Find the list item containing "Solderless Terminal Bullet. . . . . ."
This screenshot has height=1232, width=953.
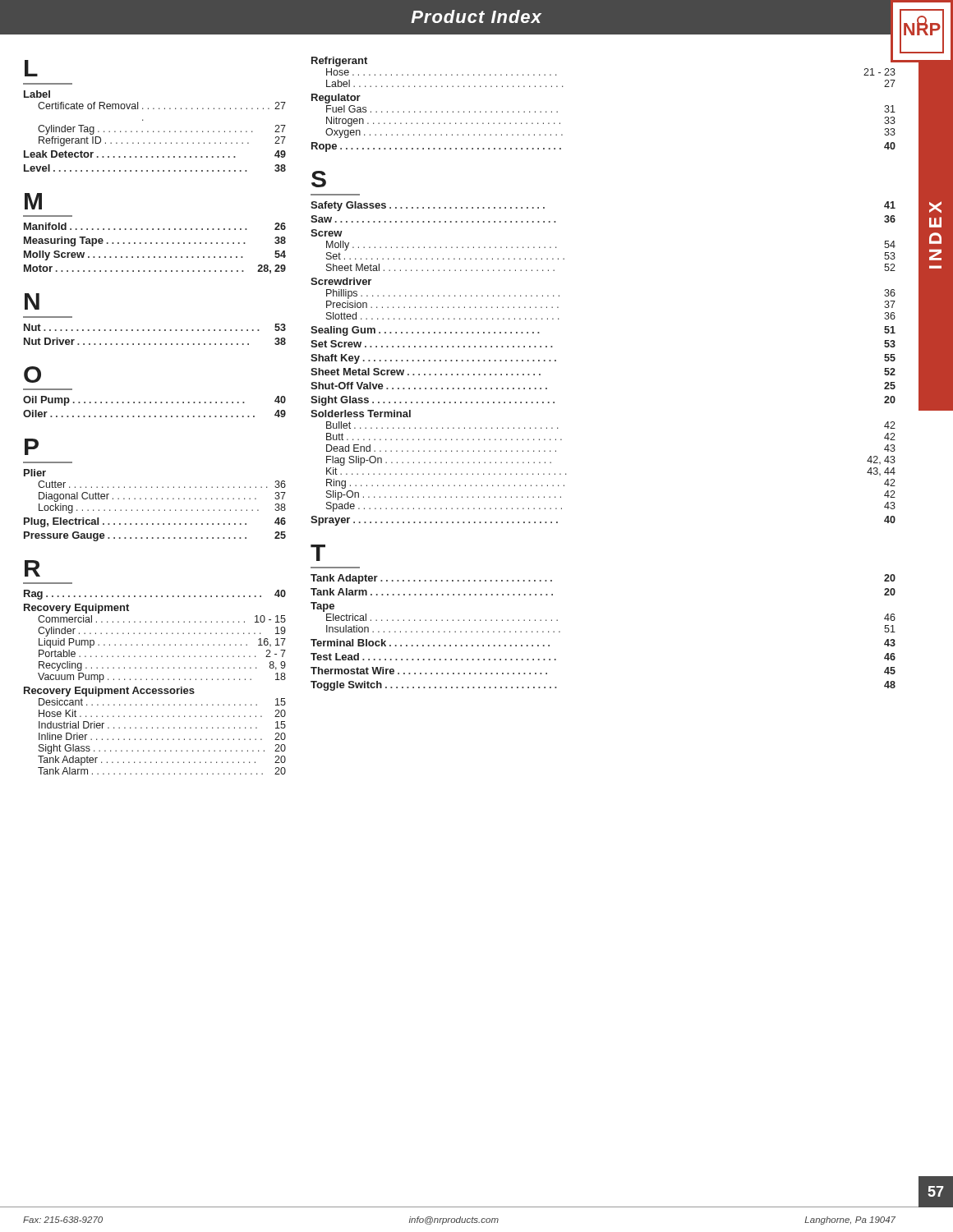(361, 414)
